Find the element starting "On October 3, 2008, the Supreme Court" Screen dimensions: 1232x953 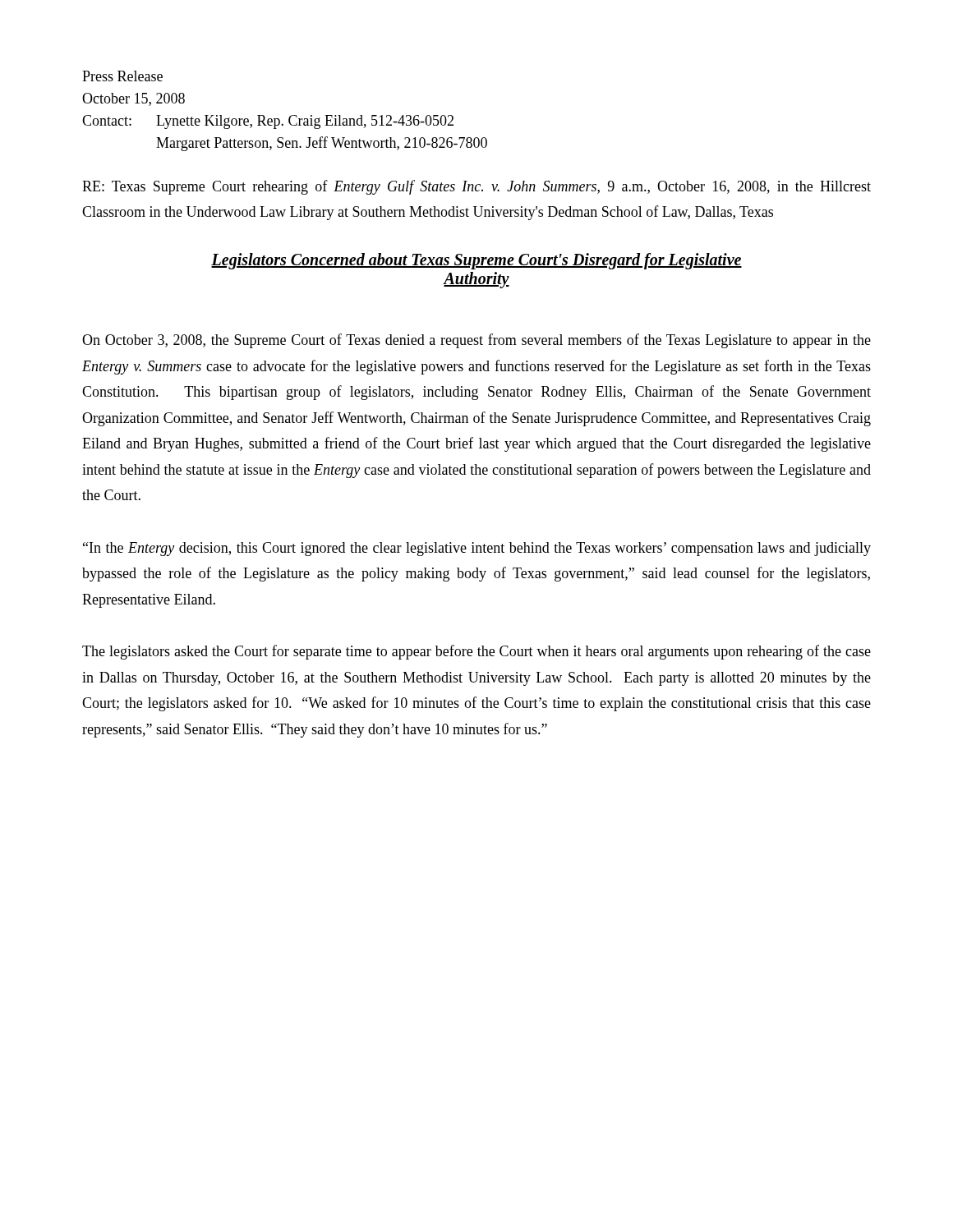476,418
